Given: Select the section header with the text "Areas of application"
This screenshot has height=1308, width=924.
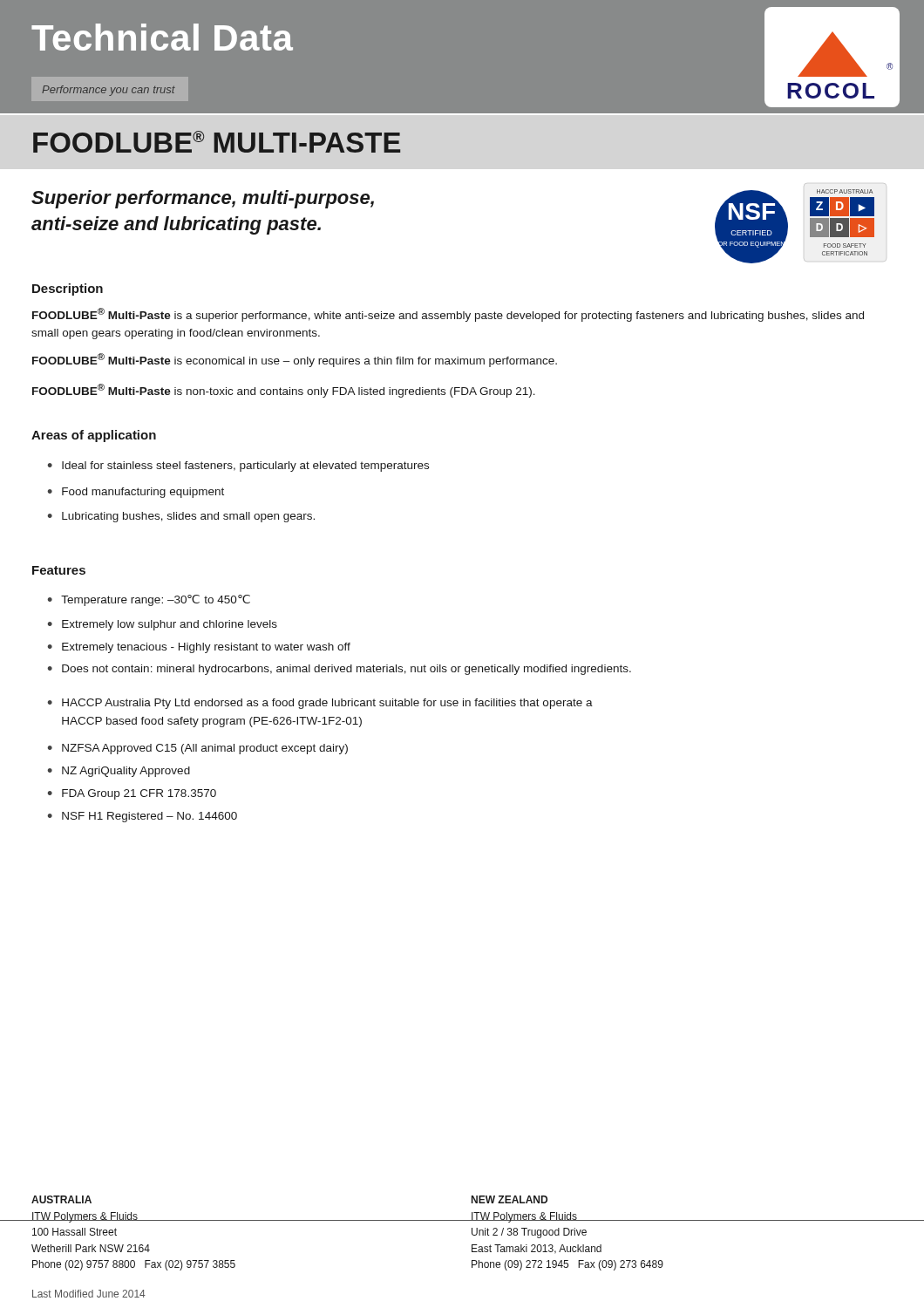Looking at the screenshot, I should click(94, 435).
